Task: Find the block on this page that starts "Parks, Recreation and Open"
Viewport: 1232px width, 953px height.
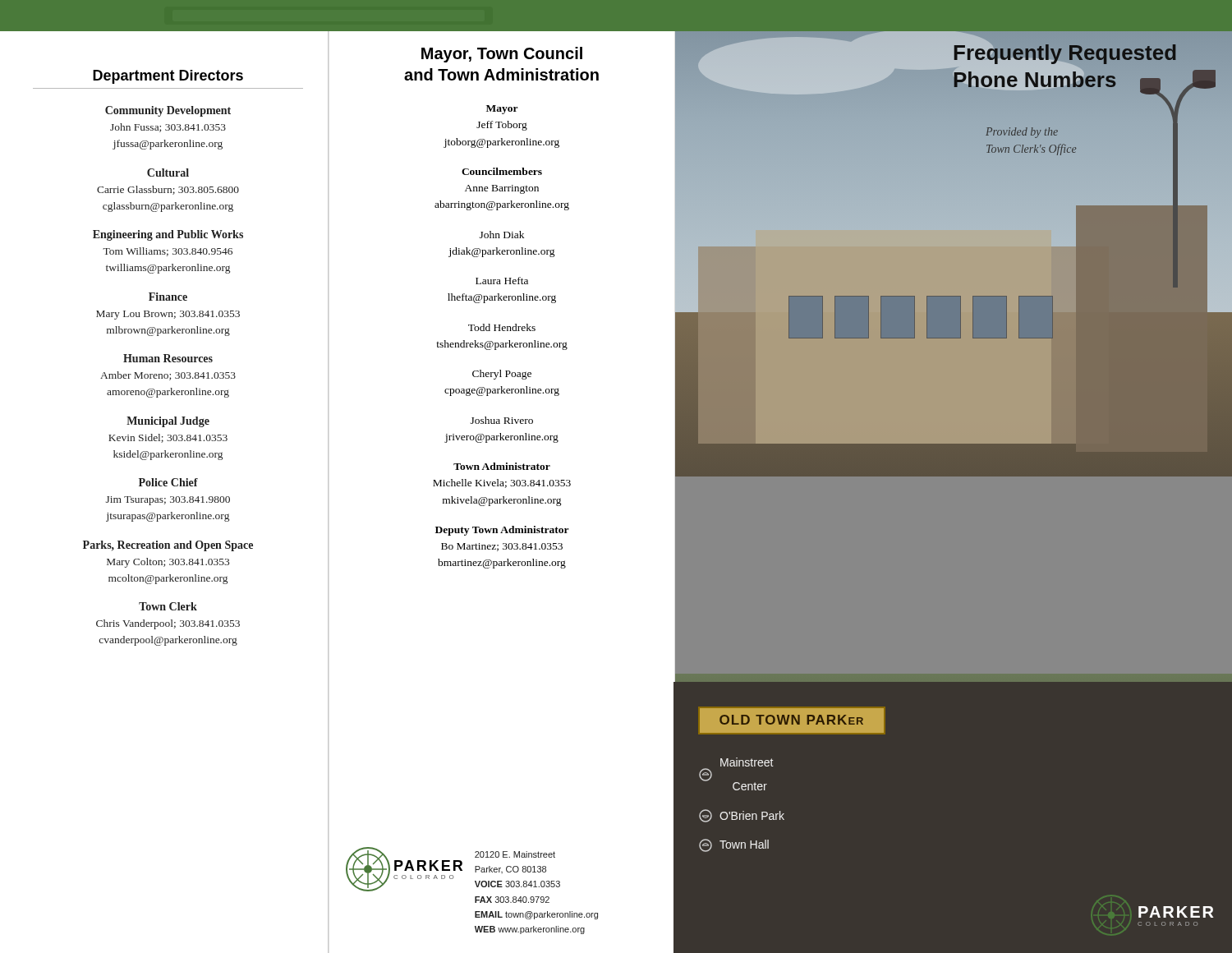Action: (168, 561)
